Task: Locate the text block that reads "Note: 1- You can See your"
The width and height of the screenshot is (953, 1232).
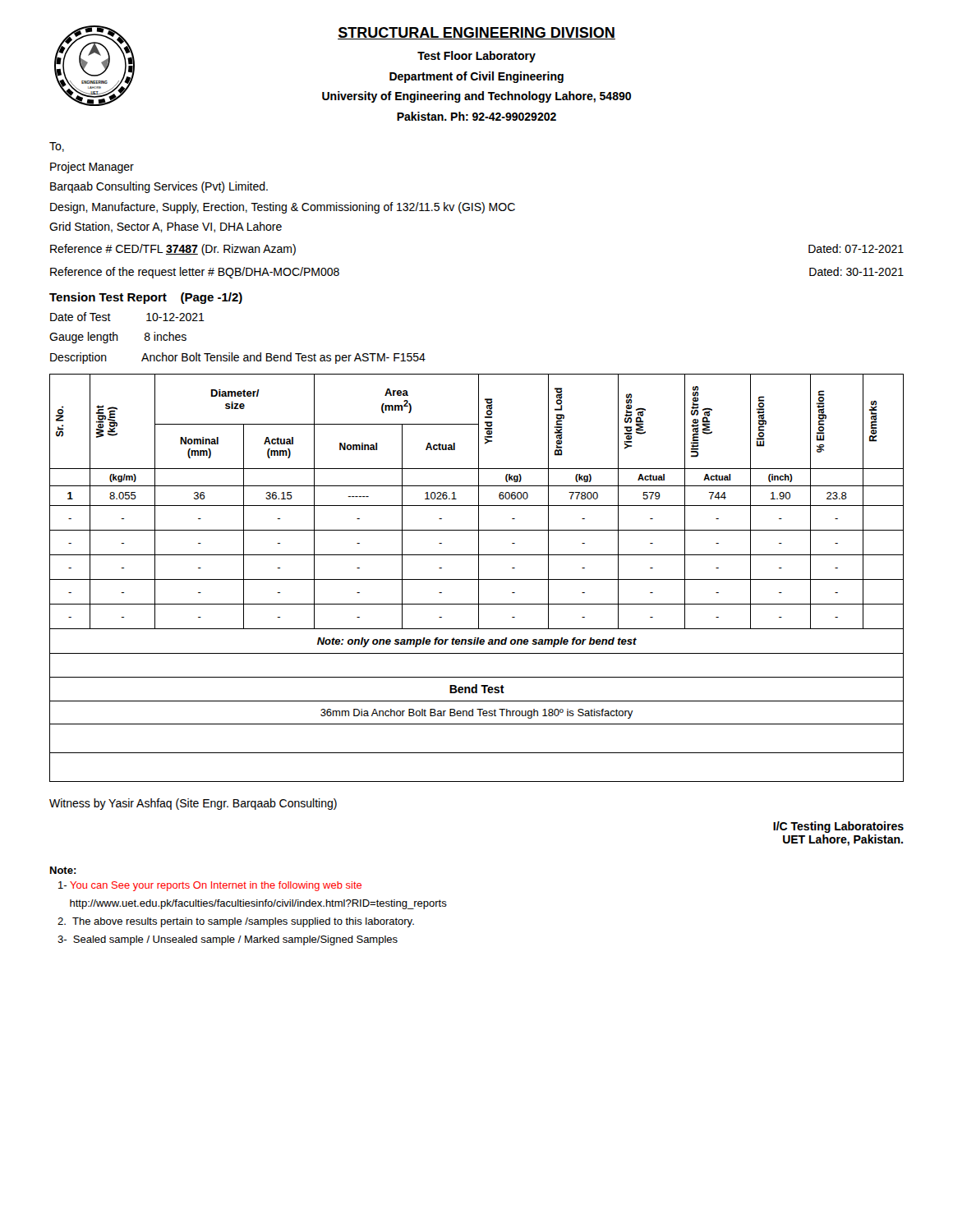Action: tap(63, 870)
